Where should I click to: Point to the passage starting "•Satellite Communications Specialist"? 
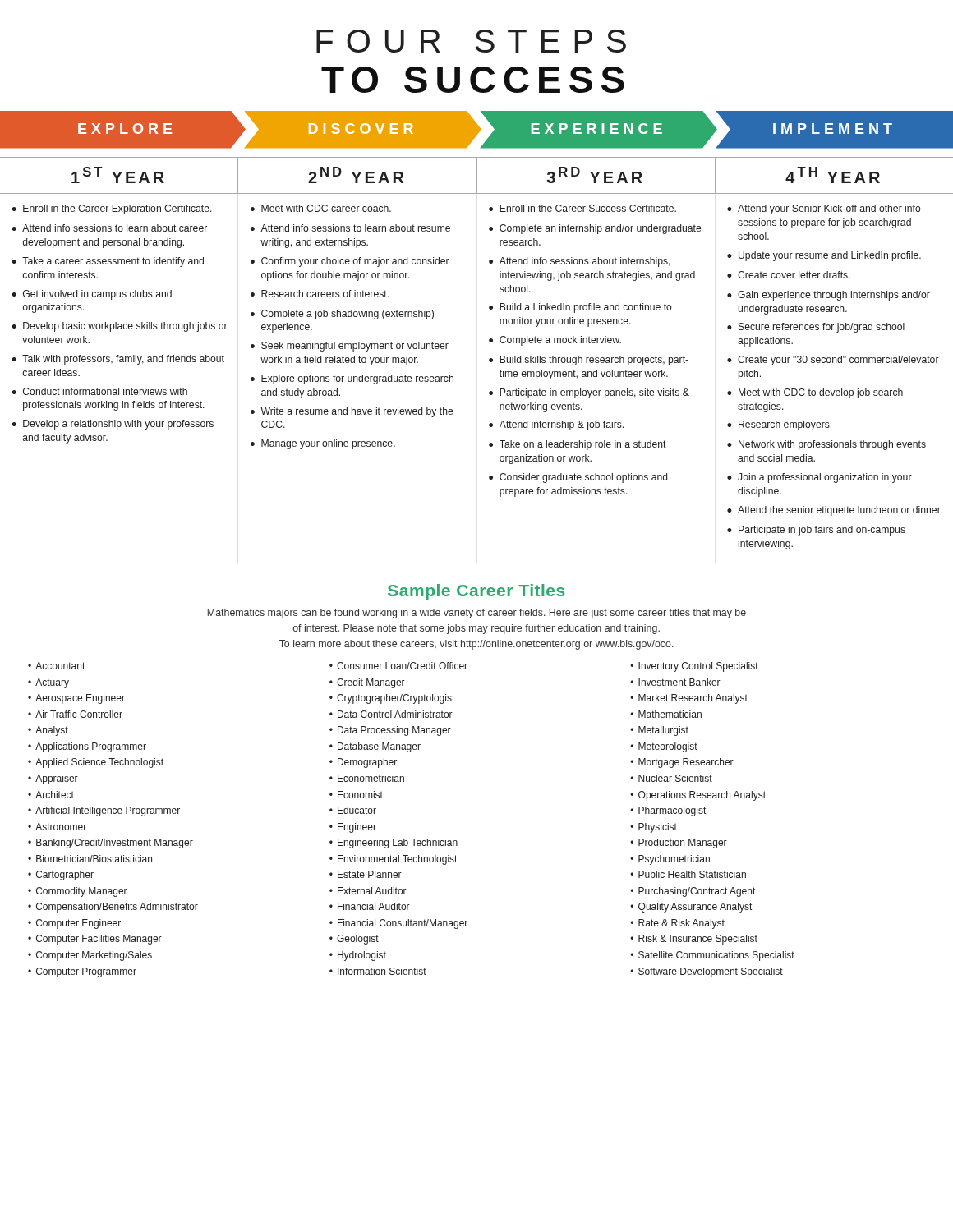pos(712,955)
